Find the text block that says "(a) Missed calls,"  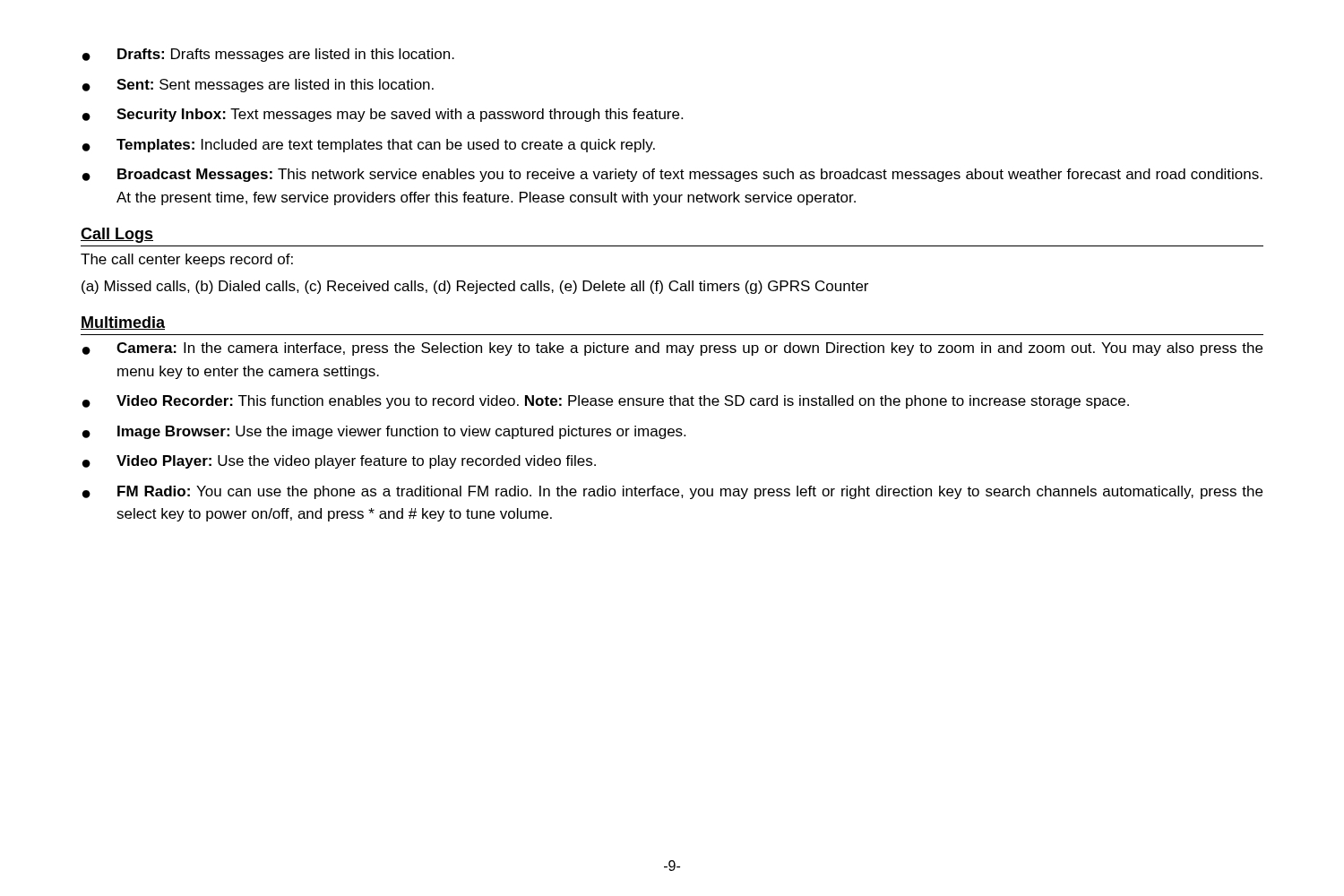(x=475, y=286)
